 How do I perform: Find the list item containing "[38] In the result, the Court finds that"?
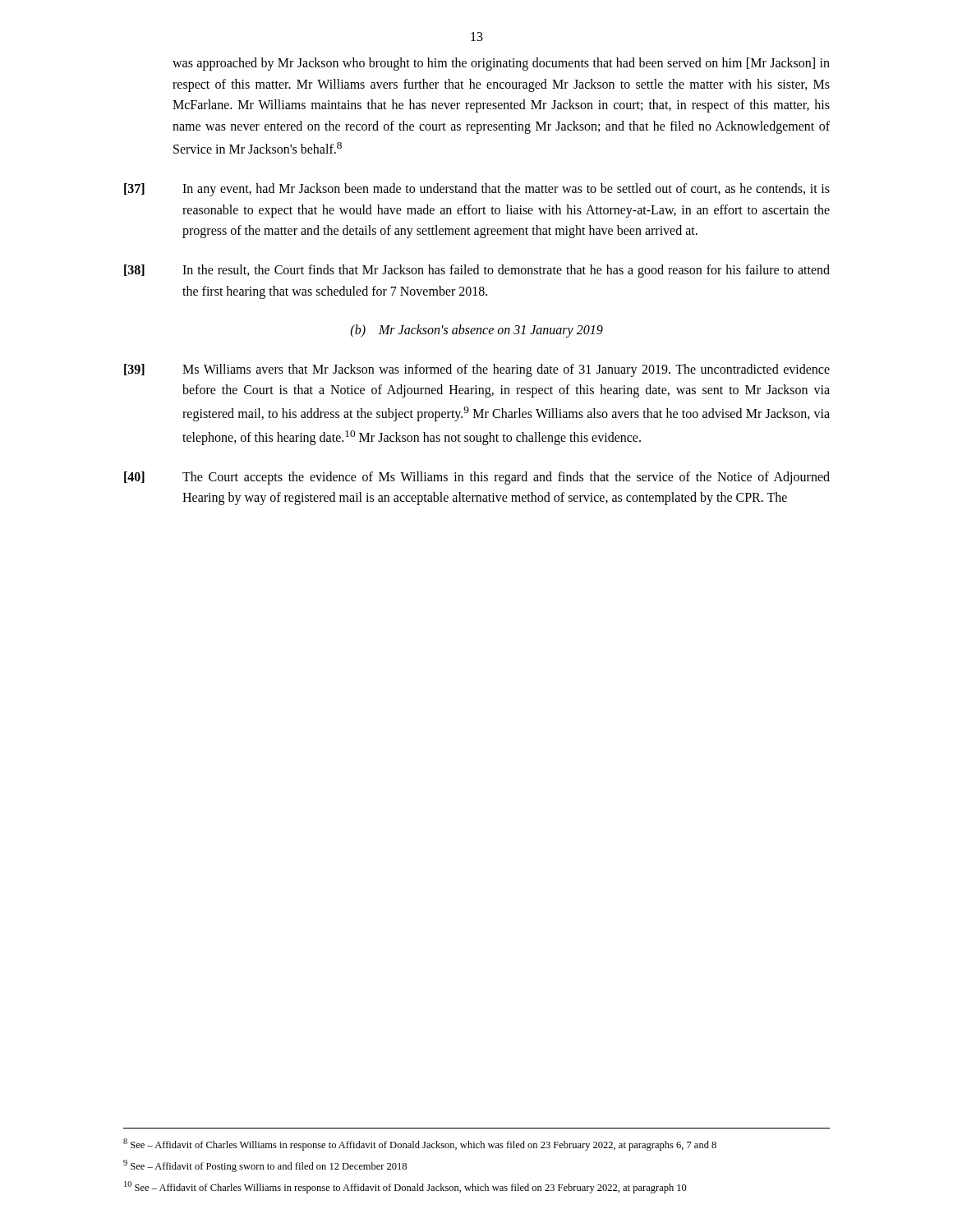[x=476, y=281]
